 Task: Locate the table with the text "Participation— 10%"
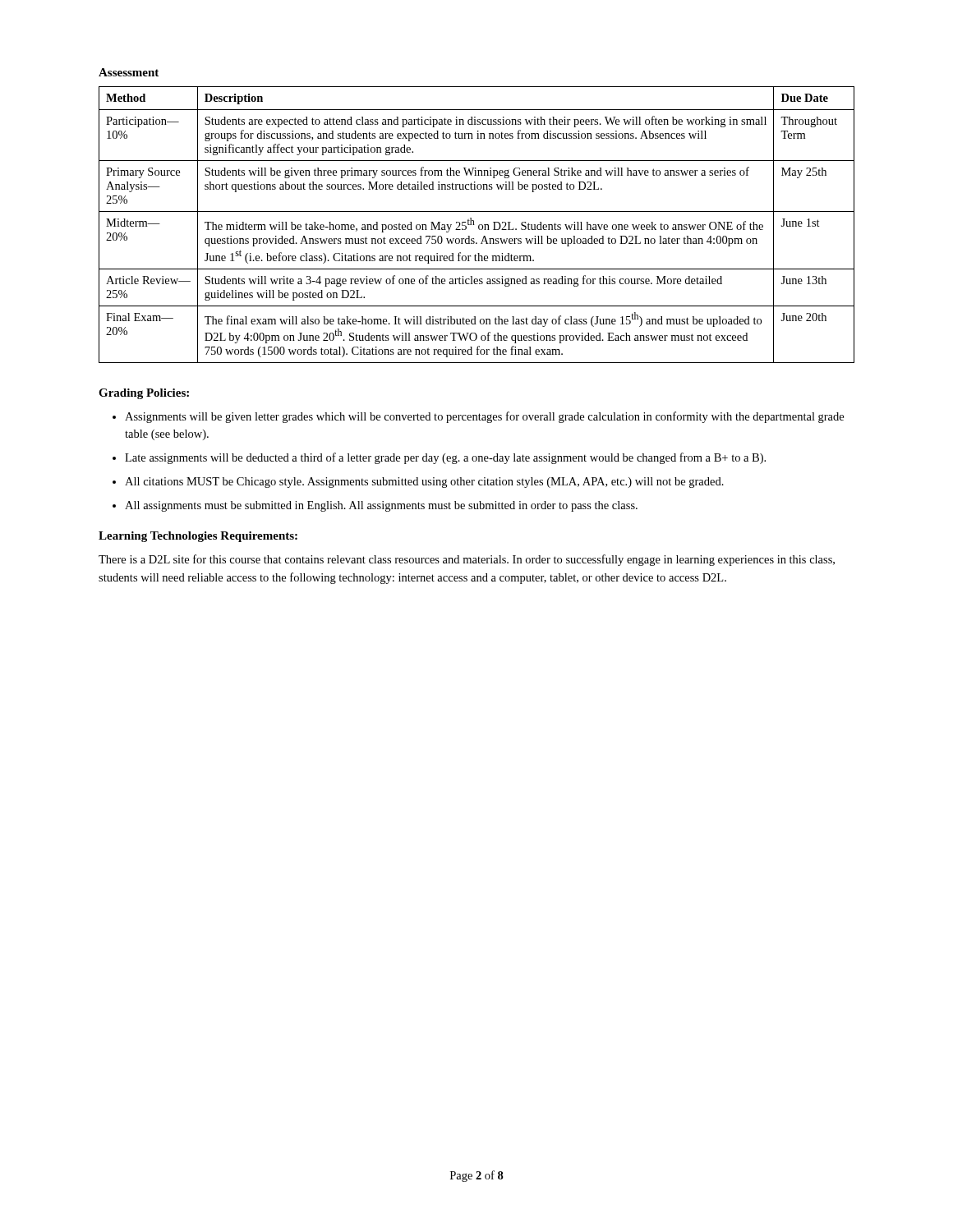476,225
